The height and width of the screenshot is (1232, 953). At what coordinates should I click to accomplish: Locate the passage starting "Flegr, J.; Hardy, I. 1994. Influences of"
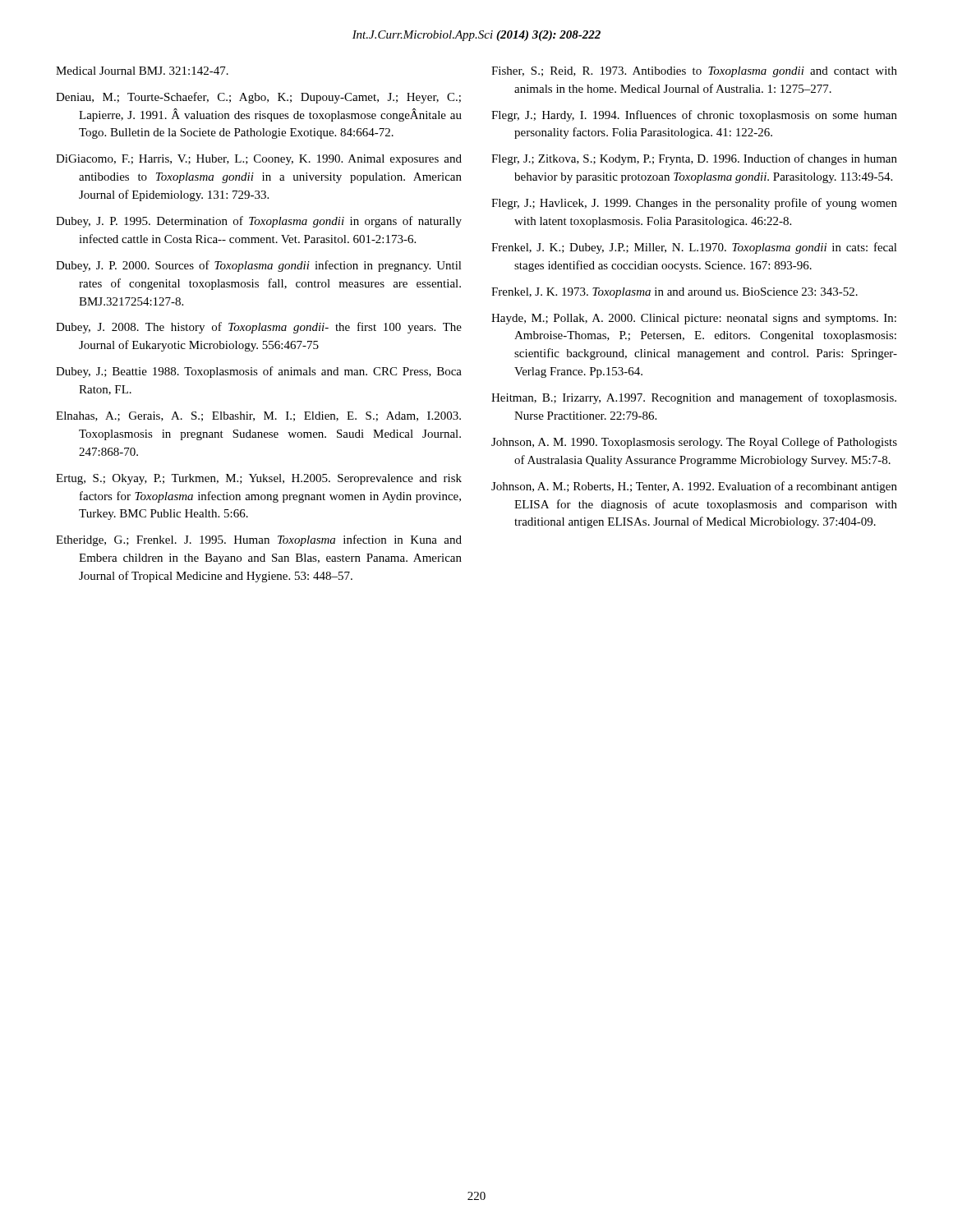[694, 124]
